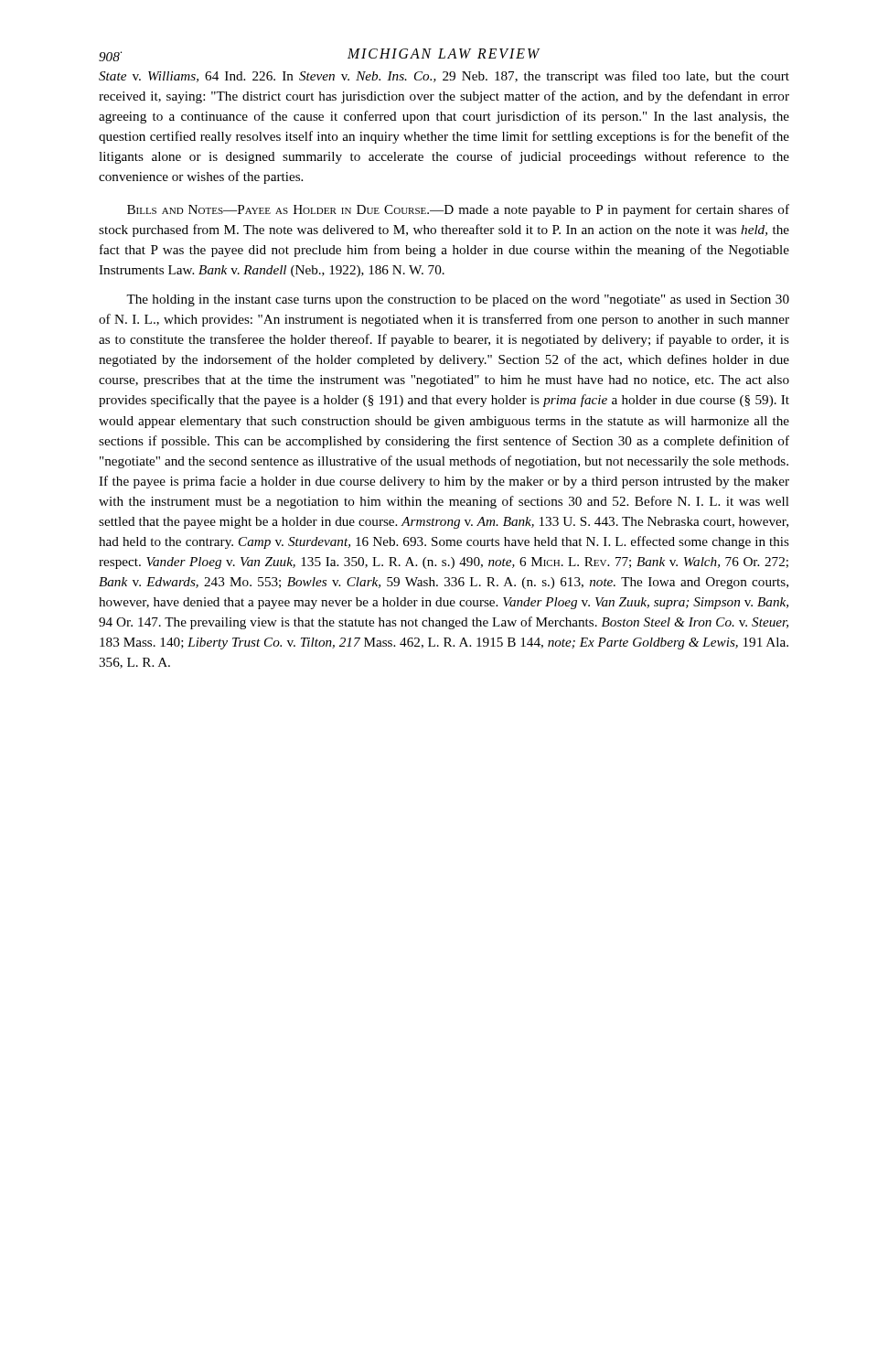Where is the passage that starts "State v. Williams, 64 Ind. 226."?
This screenshot has height=1372, width=888.
pos(444,126)
